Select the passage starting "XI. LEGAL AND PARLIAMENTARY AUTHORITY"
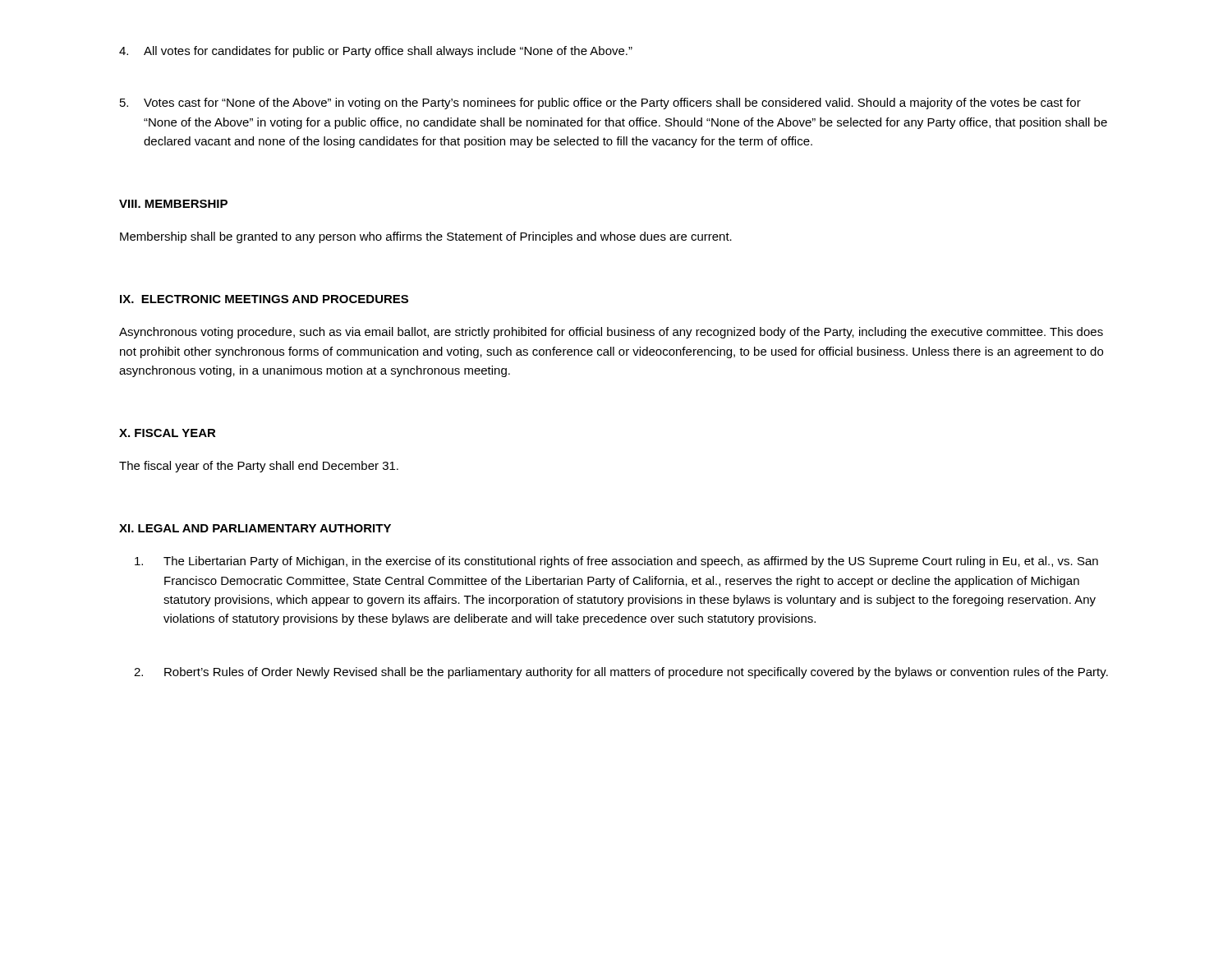The height and width of the screenshot is (953, 1232). (x=255, y=528)
